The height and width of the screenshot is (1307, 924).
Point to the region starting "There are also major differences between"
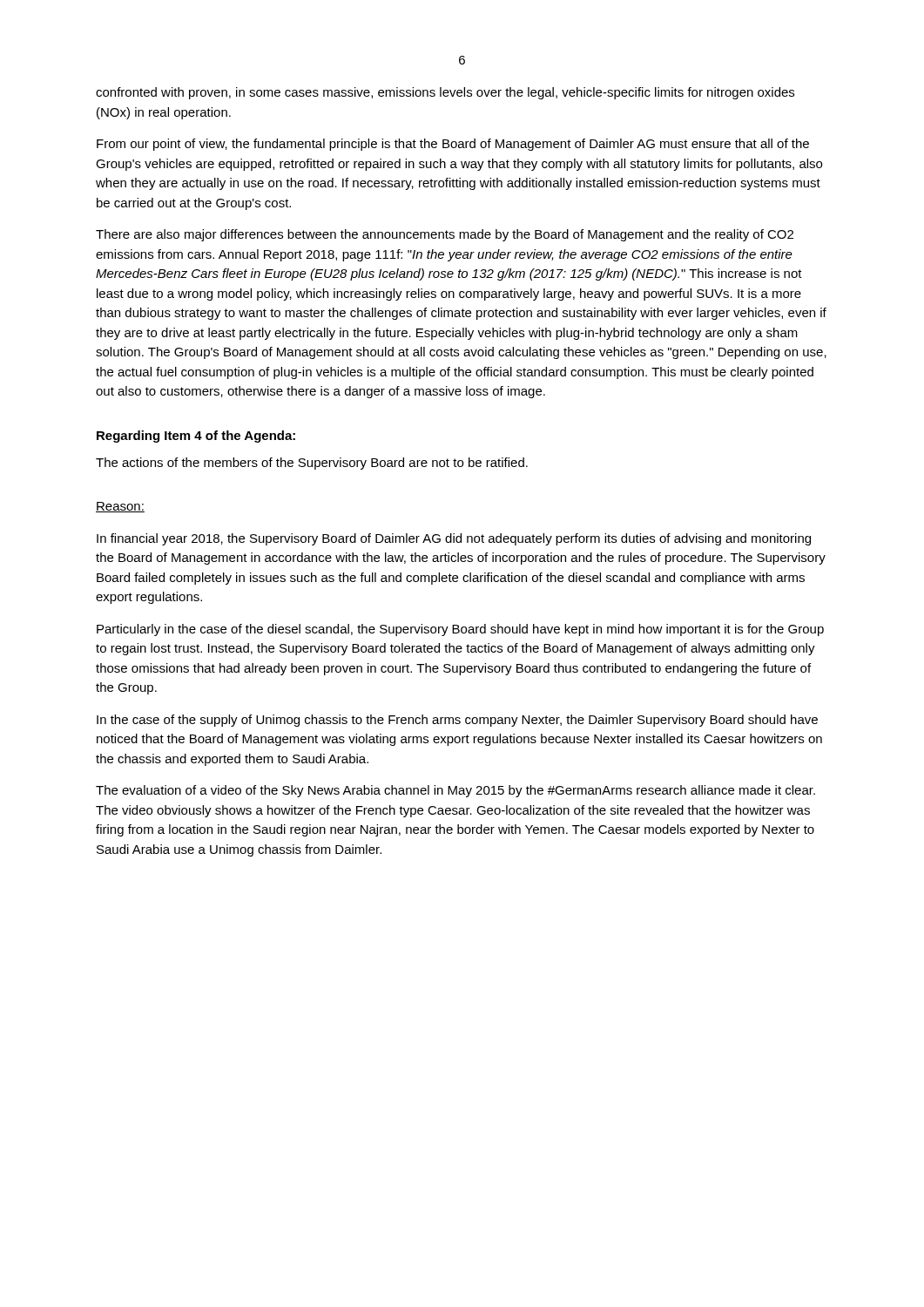(x=462, y=313)
